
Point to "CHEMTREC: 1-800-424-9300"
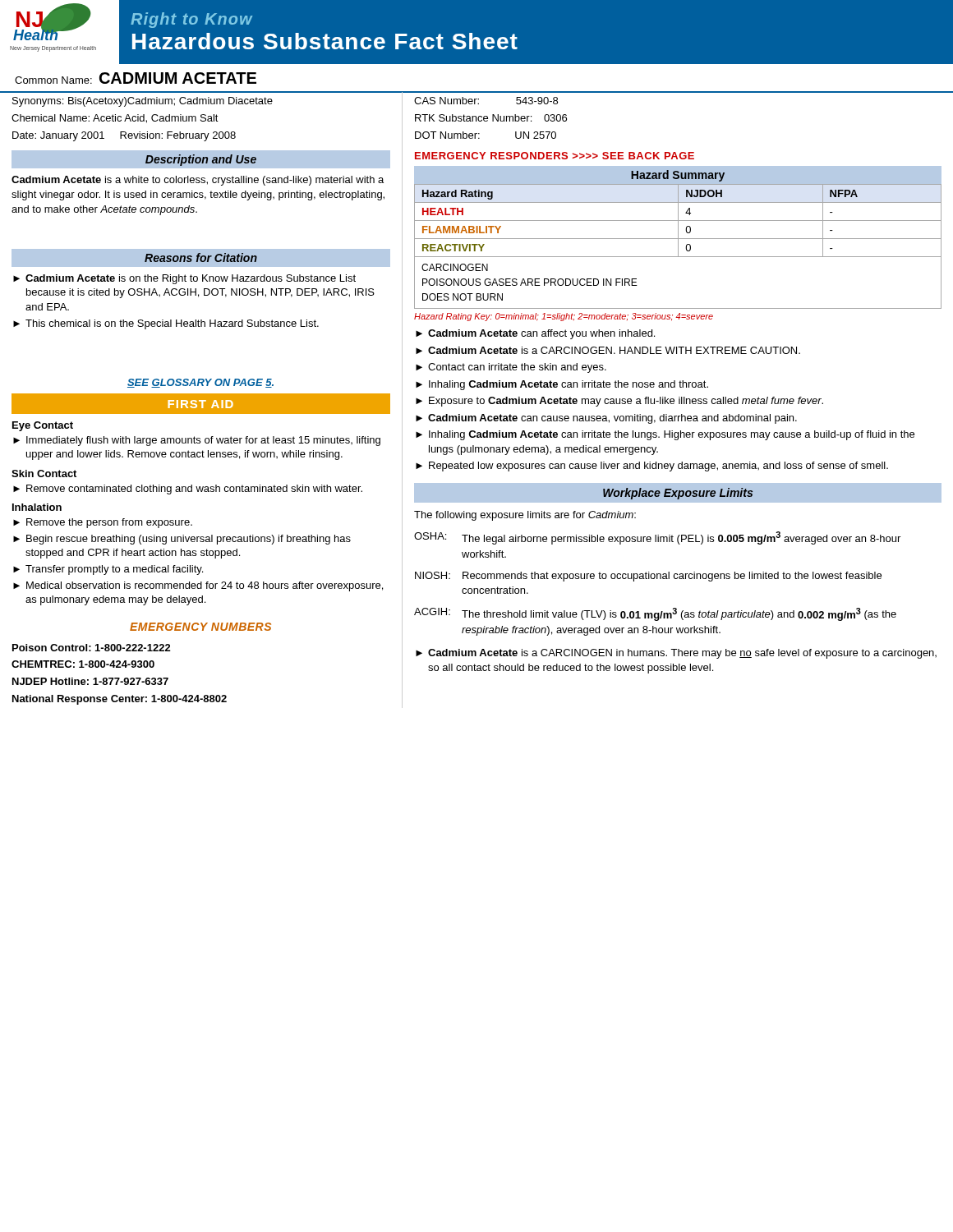pyautogui.click(x=83, y=664)
